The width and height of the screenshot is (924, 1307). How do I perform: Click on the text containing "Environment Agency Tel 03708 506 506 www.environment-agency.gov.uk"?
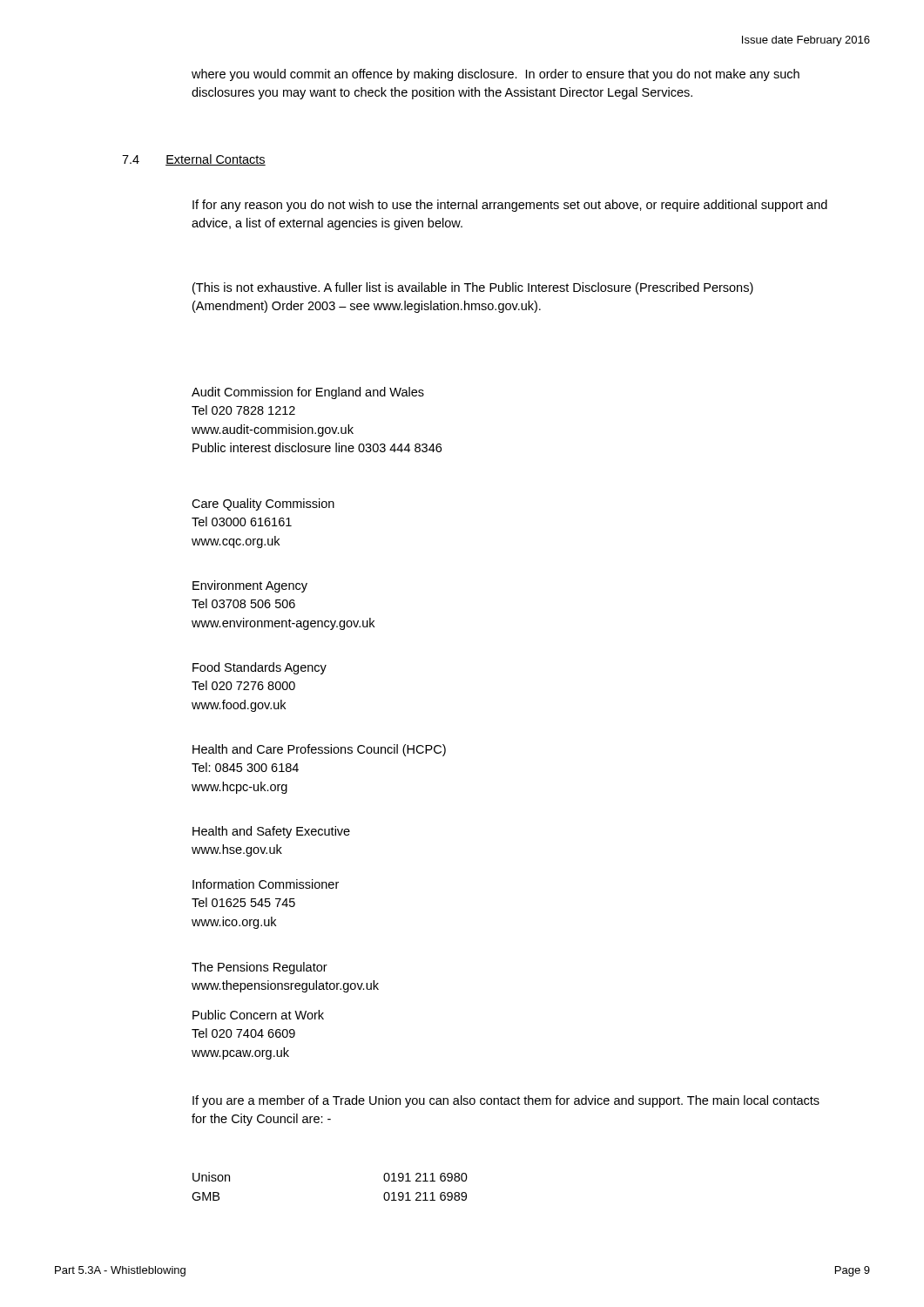point(283,604)
